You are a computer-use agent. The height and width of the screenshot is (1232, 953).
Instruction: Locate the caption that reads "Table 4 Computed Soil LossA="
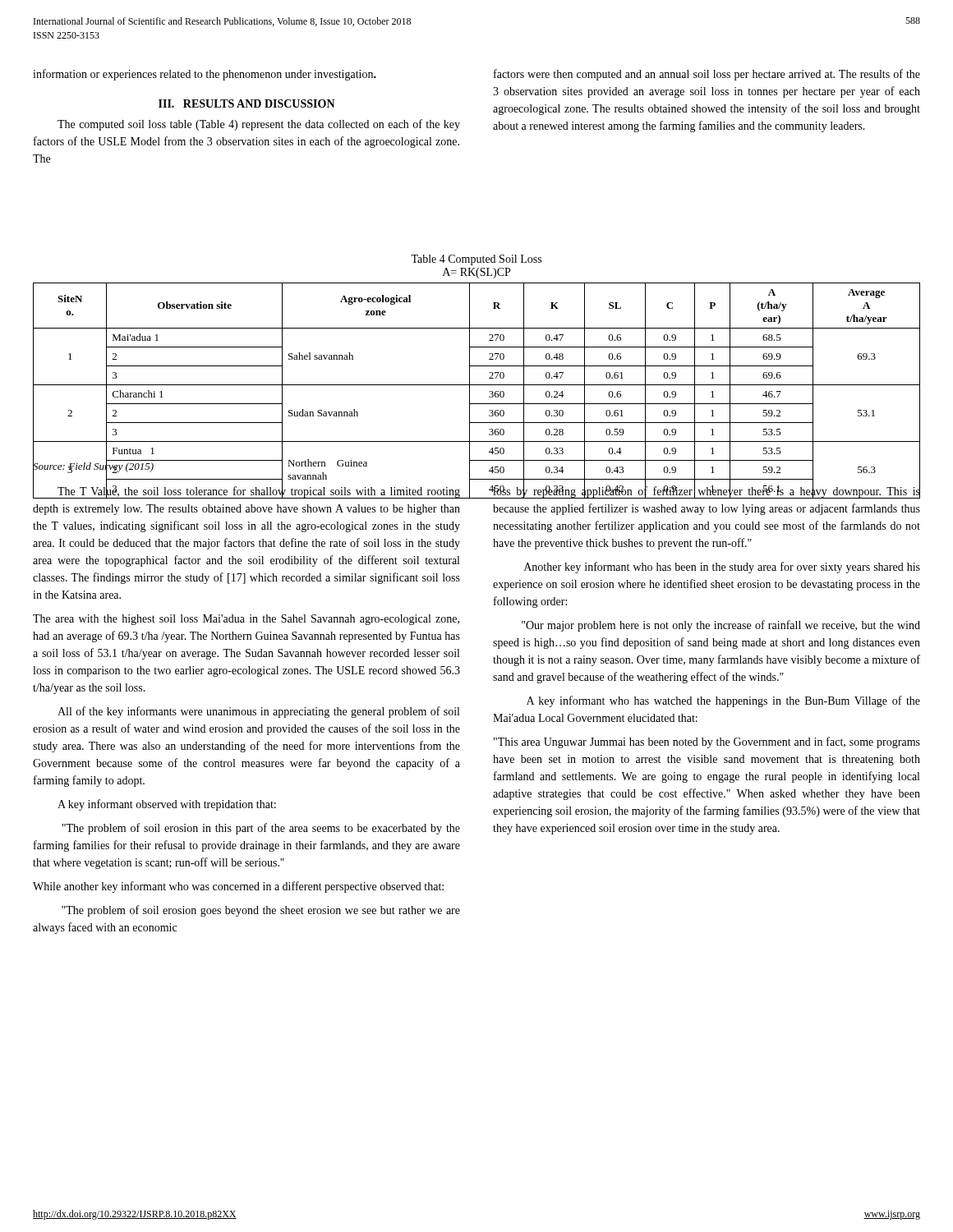click(x=476, y=266)
